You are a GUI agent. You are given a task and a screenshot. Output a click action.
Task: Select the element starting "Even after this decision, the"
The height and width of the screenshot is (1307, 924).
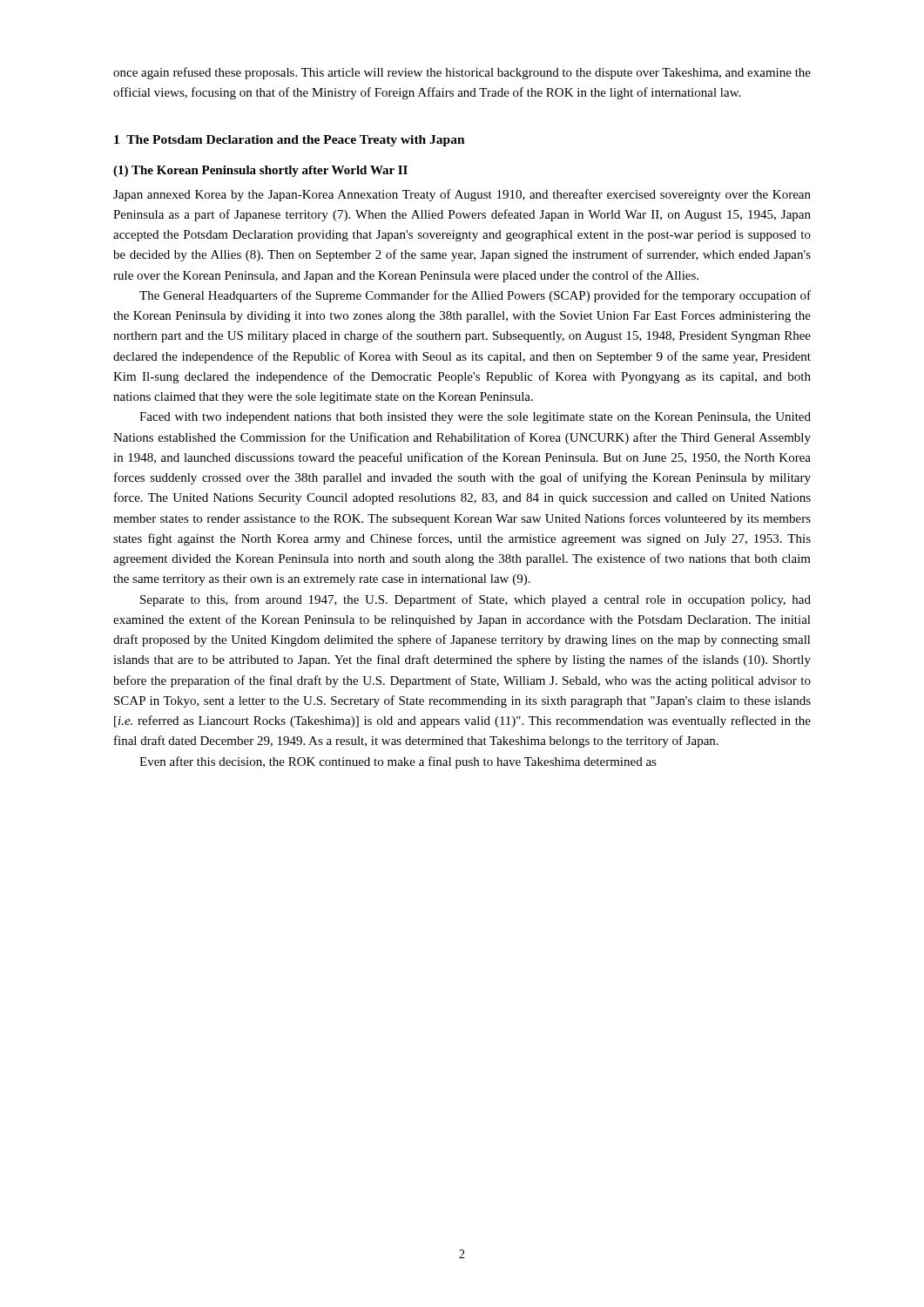point(462,762)
